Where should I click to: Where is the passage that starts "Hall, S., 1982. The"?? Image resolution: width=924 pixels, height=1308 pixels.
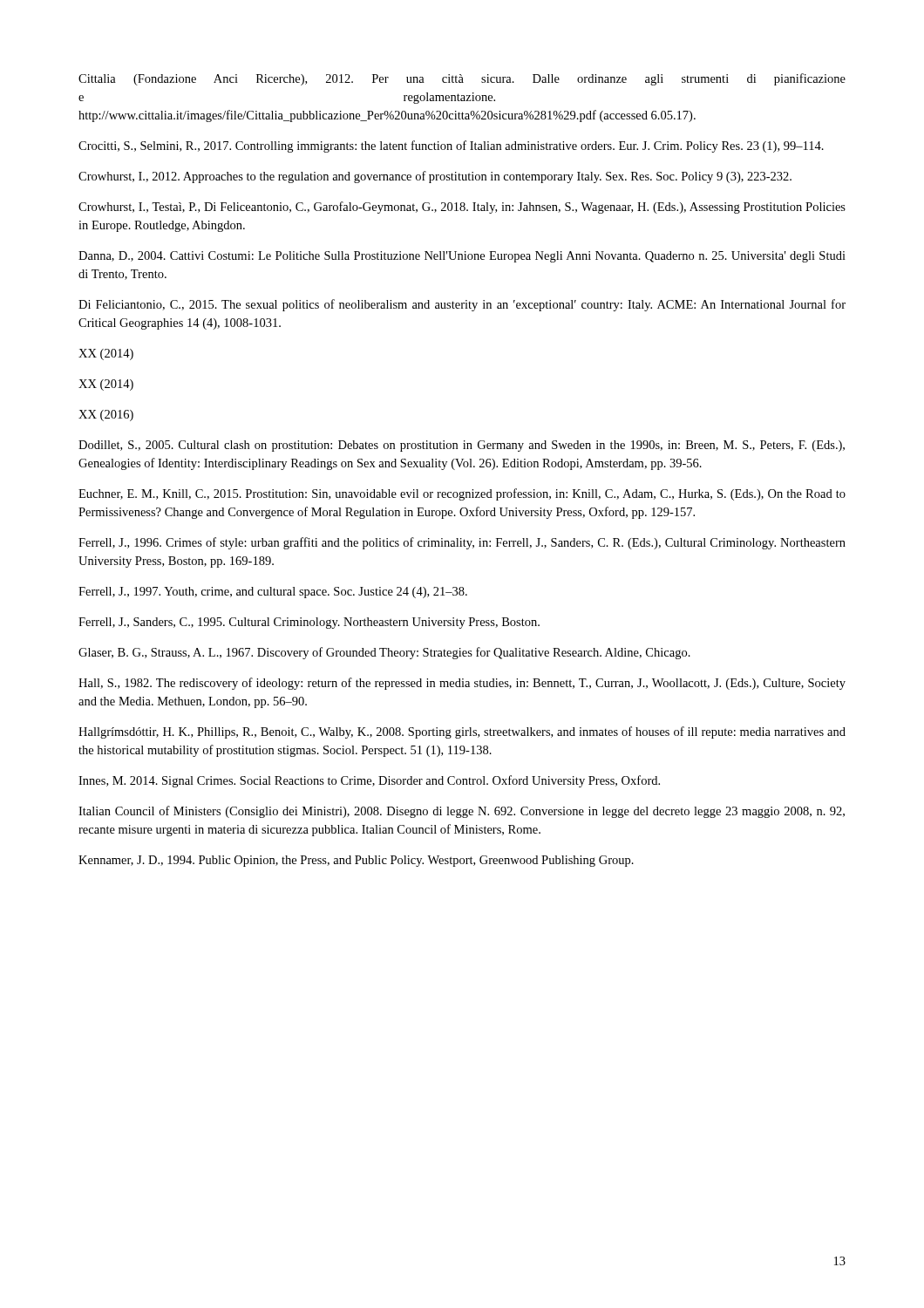(462, 692)
